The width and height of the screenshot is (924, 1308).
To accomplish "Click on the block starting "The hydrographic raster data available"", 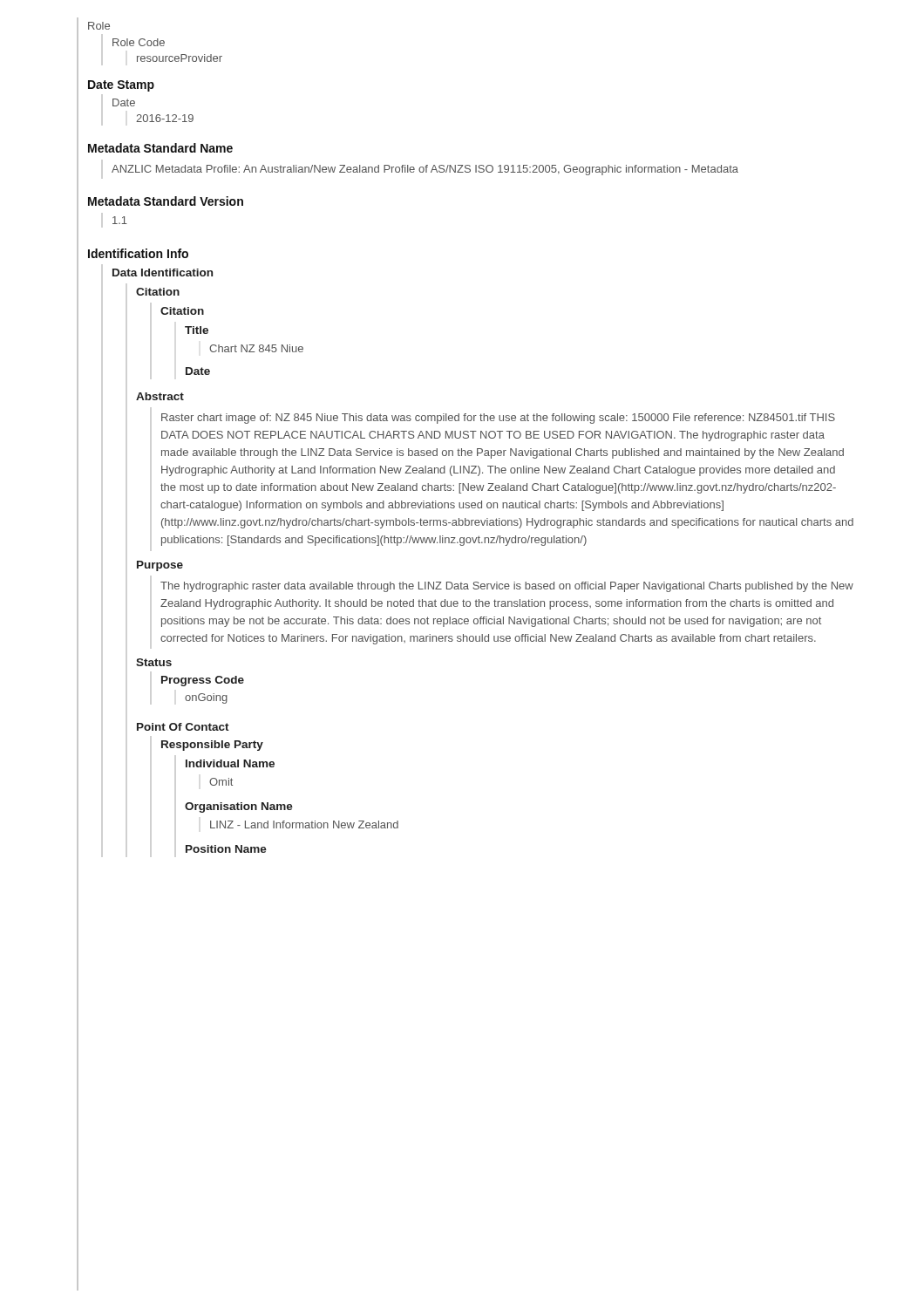I will point(507,612).
